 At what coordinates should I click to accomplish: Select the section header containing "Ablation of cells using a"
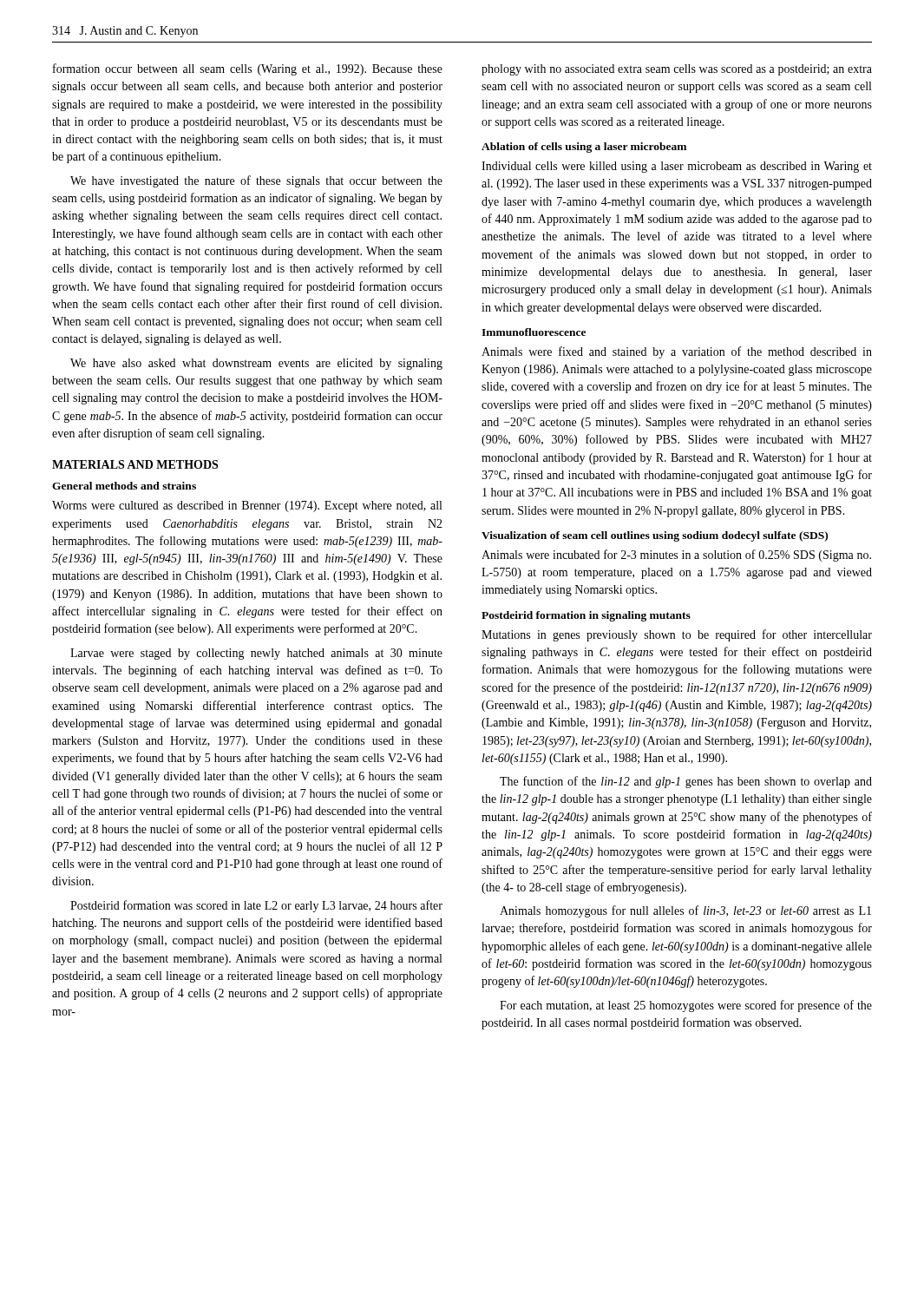pyautogui.click(x=584, y=146)
